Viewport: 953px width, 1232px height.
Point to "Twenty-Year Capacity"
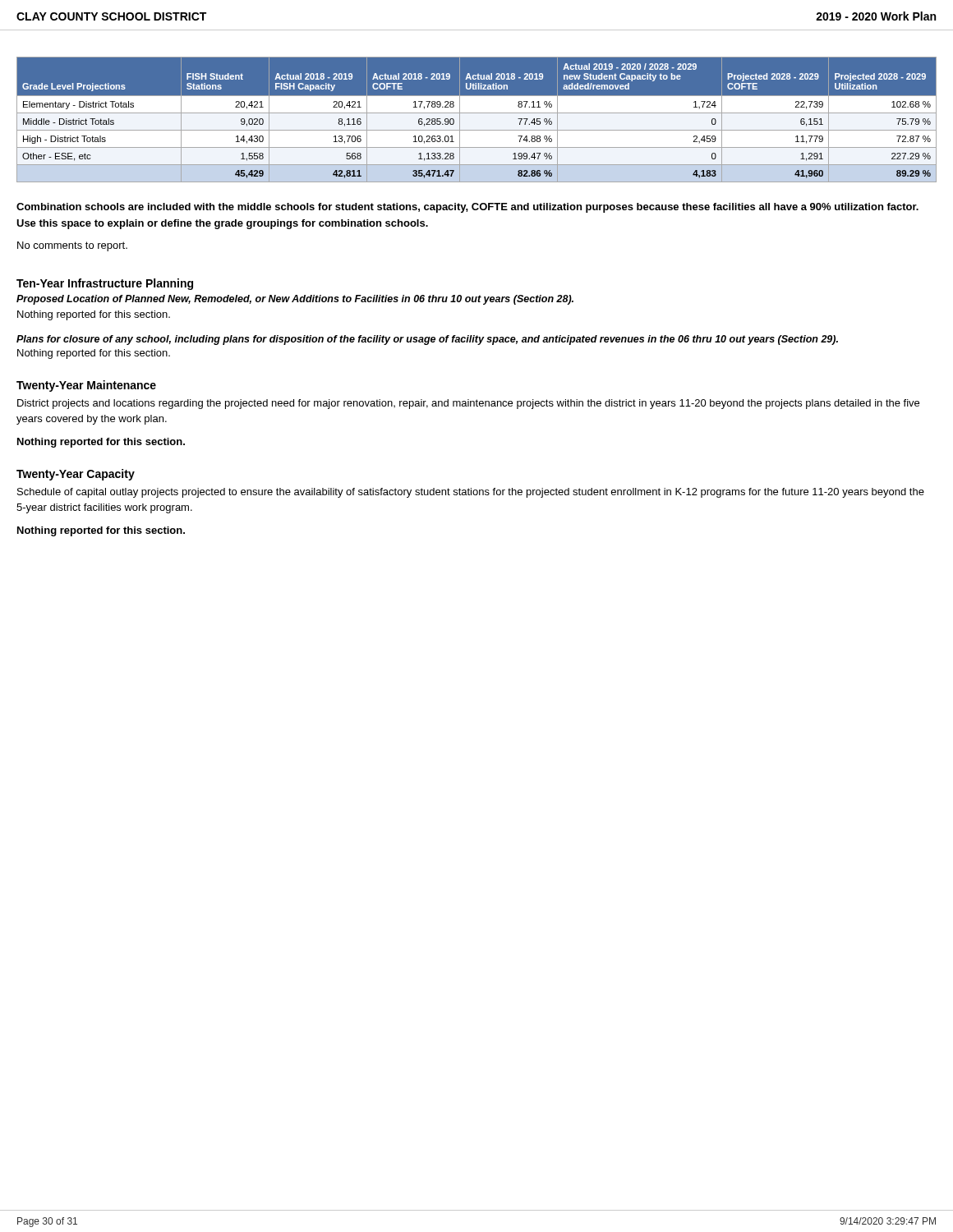point(75,474)
